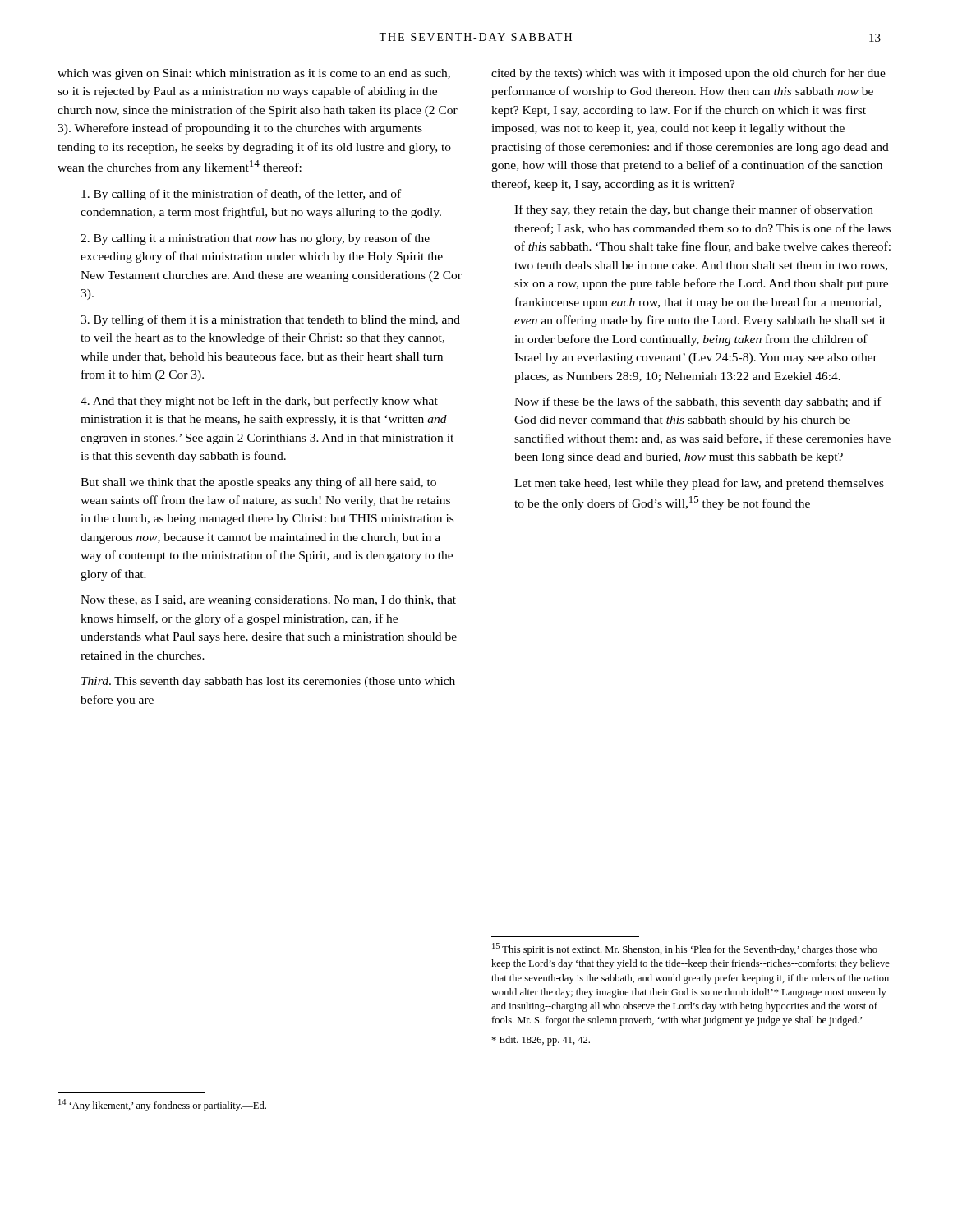The image size is (953, 1232).
Task: Select the text block starting "cited by the texts) which was"
Action: [693, 129]
